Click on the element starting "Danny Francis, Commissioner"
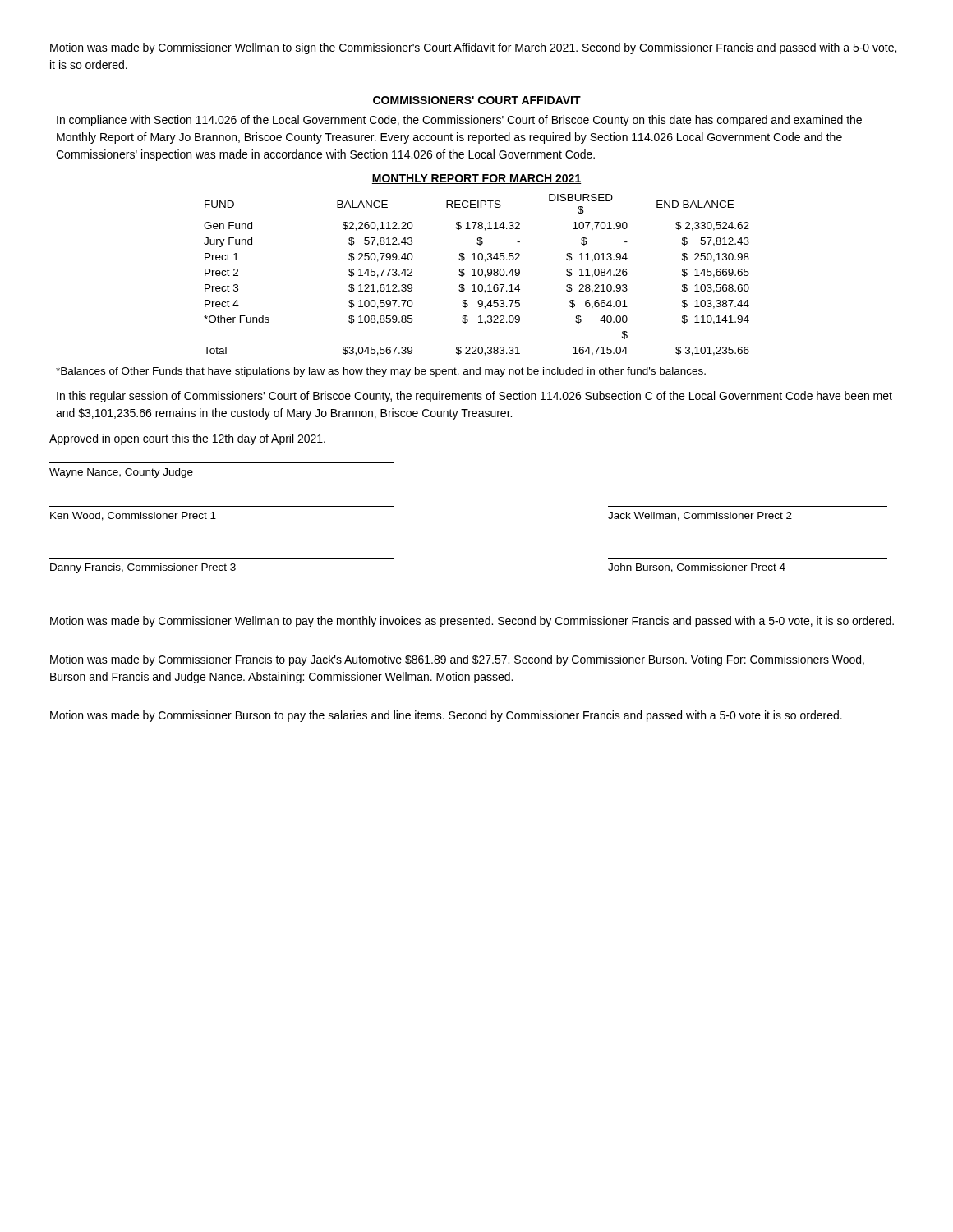 coord(143,567)
